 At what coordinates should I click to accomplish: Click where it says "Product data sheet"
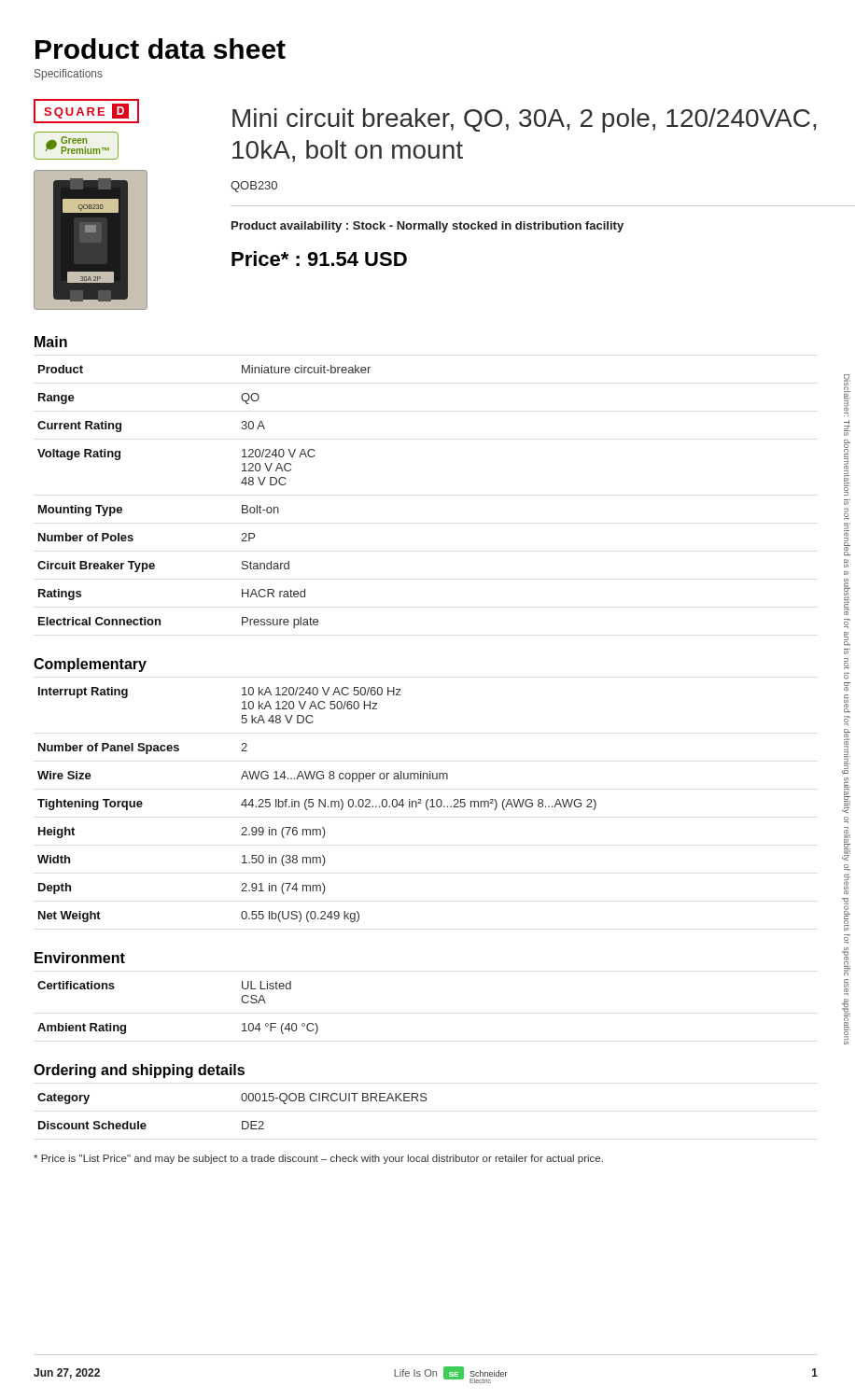tap(160, 49)
